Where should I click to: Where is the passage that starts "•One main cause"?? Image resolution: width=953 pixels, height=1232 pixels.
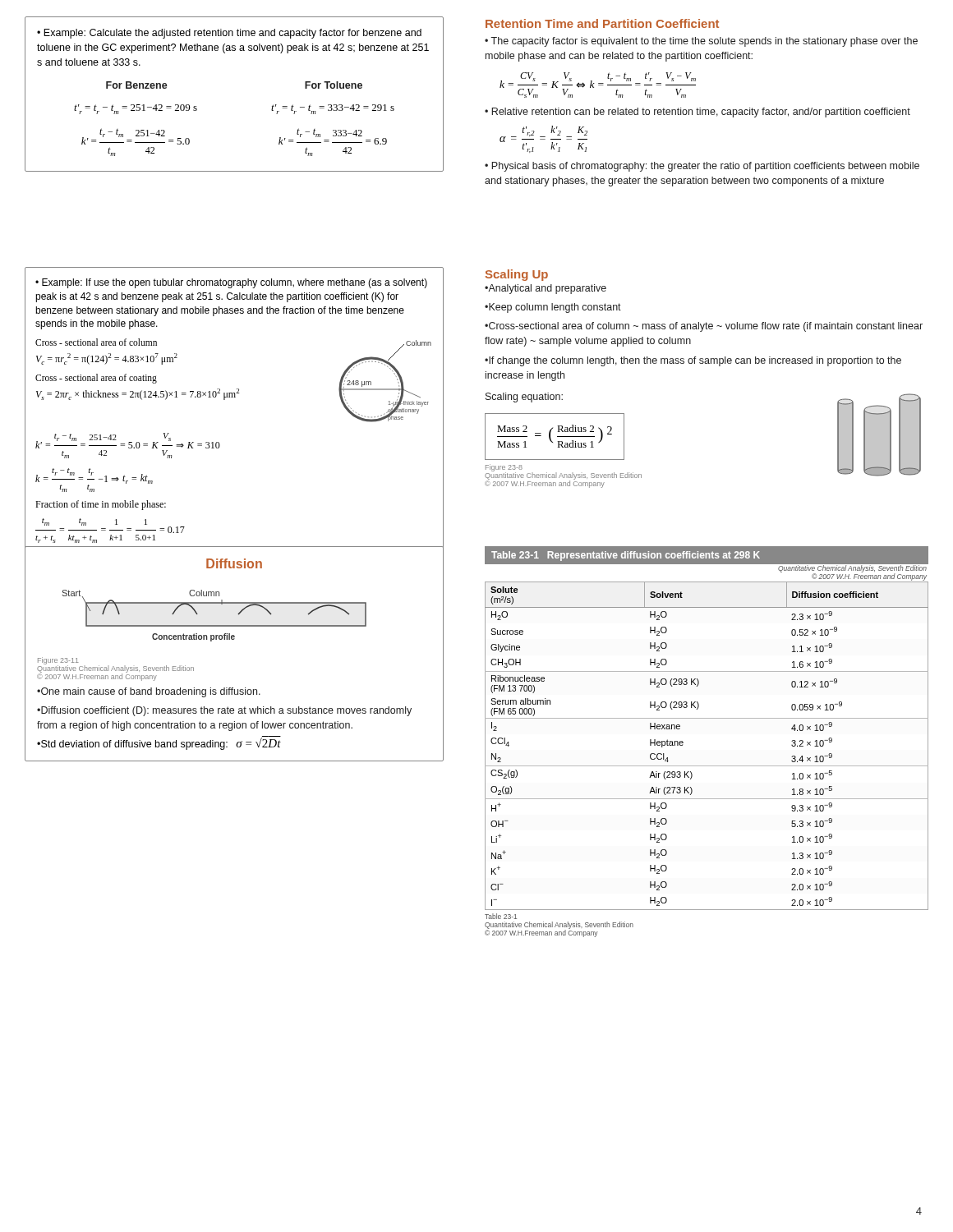click(149, 692)
